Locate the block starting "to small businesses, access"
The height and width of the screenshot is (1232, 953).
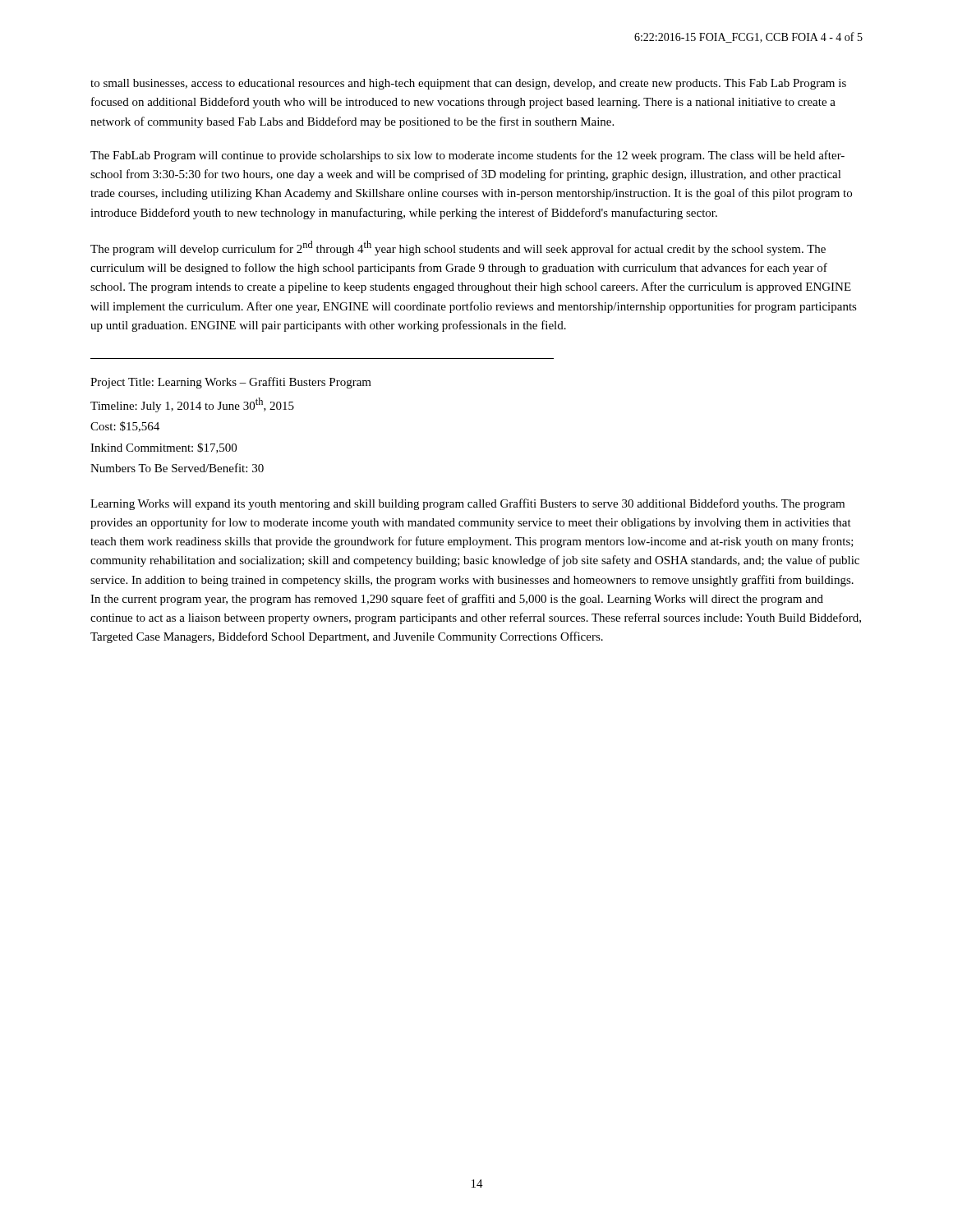(476, 103)
